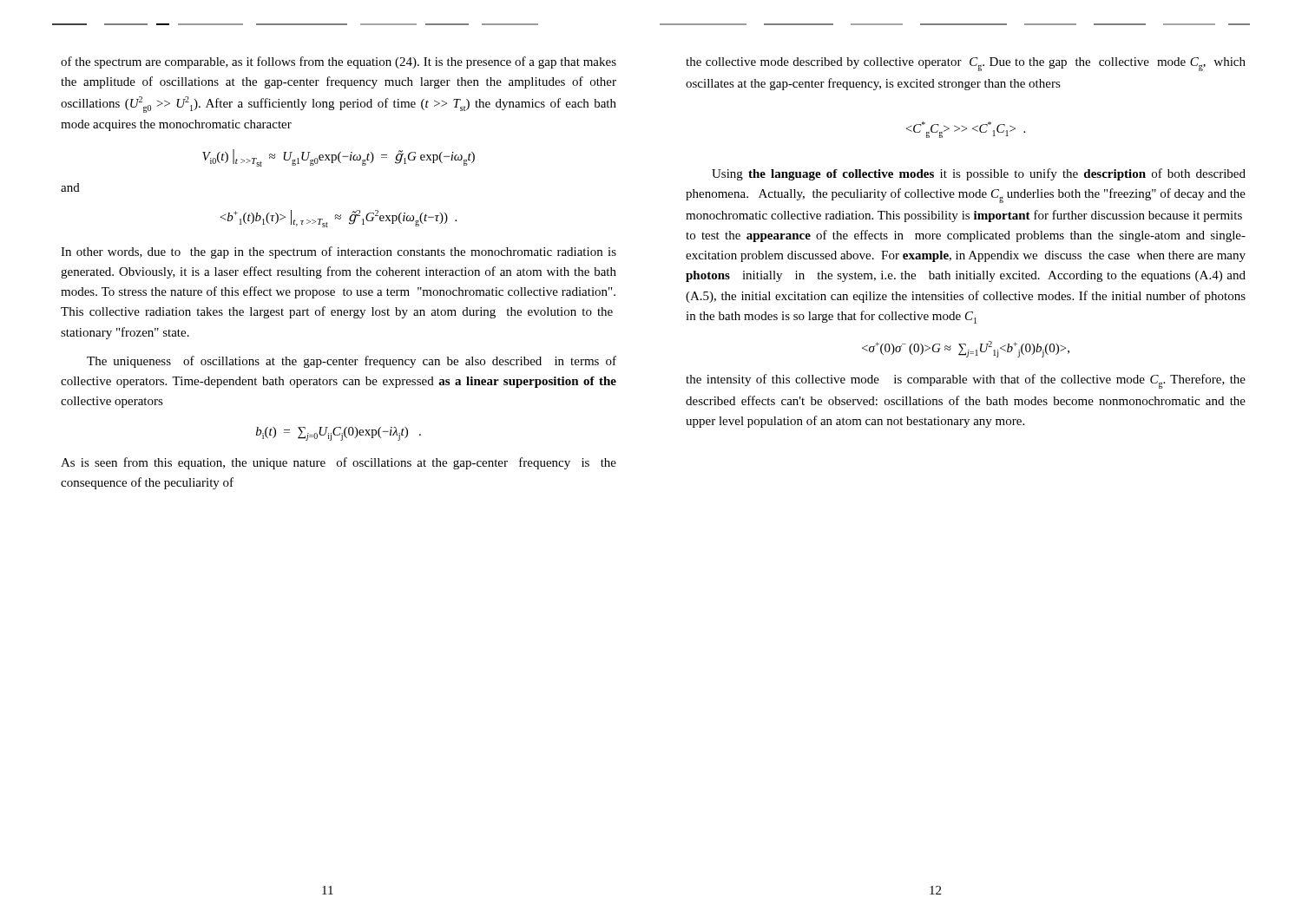The width and height of the screenshot is (1302, 924).
Task: Point to the text block starting "the intensity of this collective mode is comparable"
Action: point(966,400)
